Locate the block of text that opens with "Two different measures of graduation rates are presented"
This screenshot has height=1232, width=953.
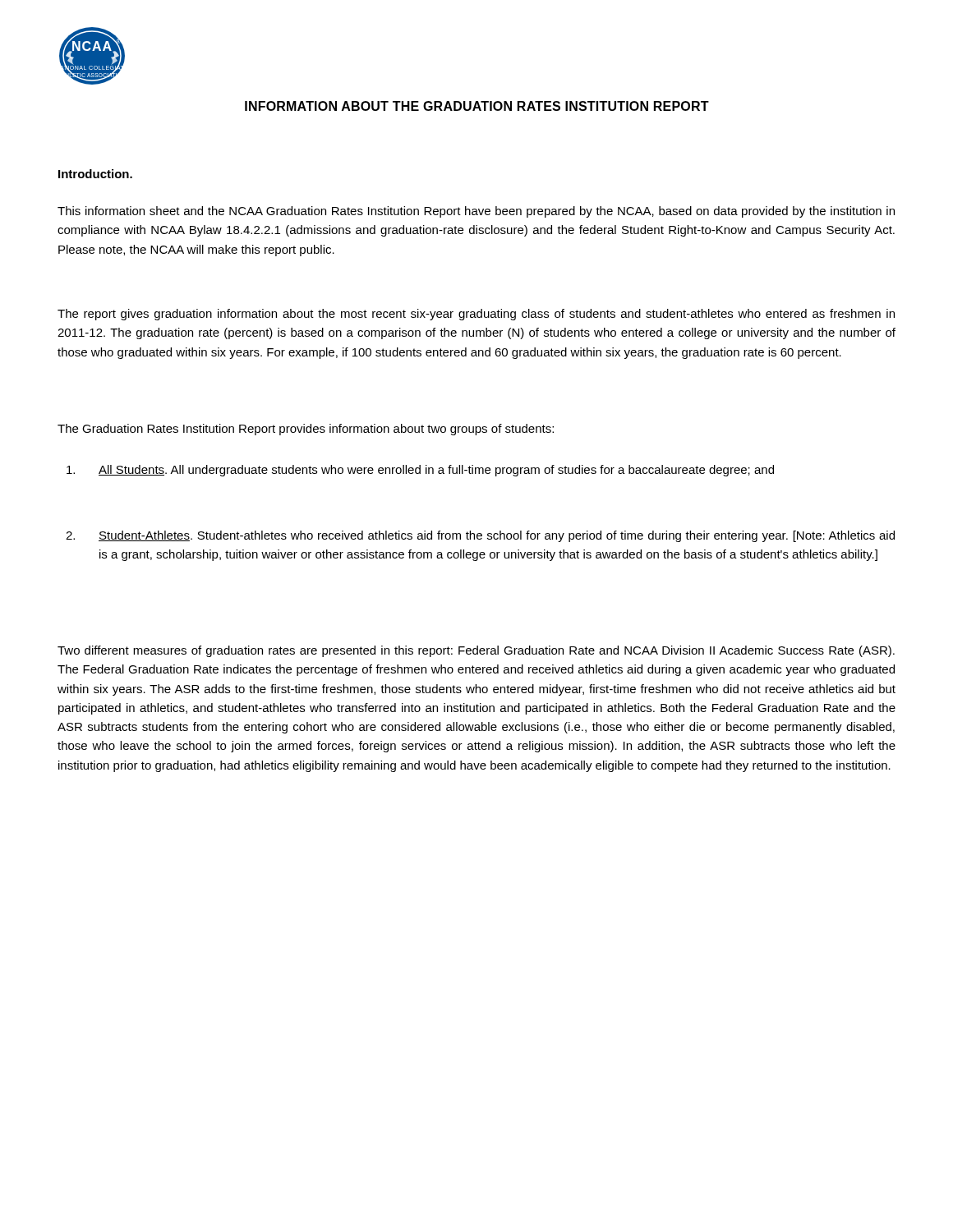(476, 707)
